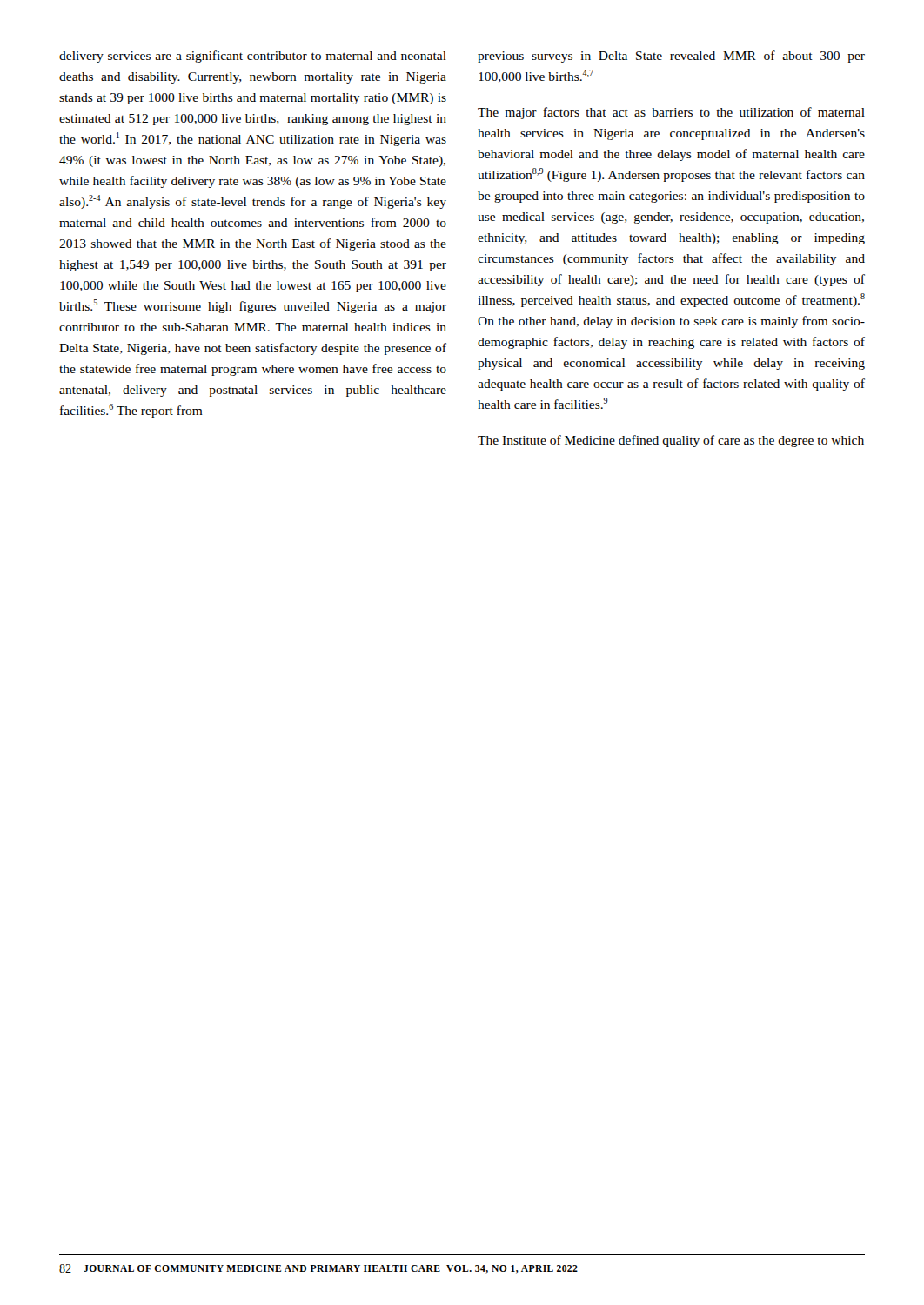Click on the block starting "previous surveys in Delta"
The height and width of the screenshot is (1305, 924).
point(671,248)
